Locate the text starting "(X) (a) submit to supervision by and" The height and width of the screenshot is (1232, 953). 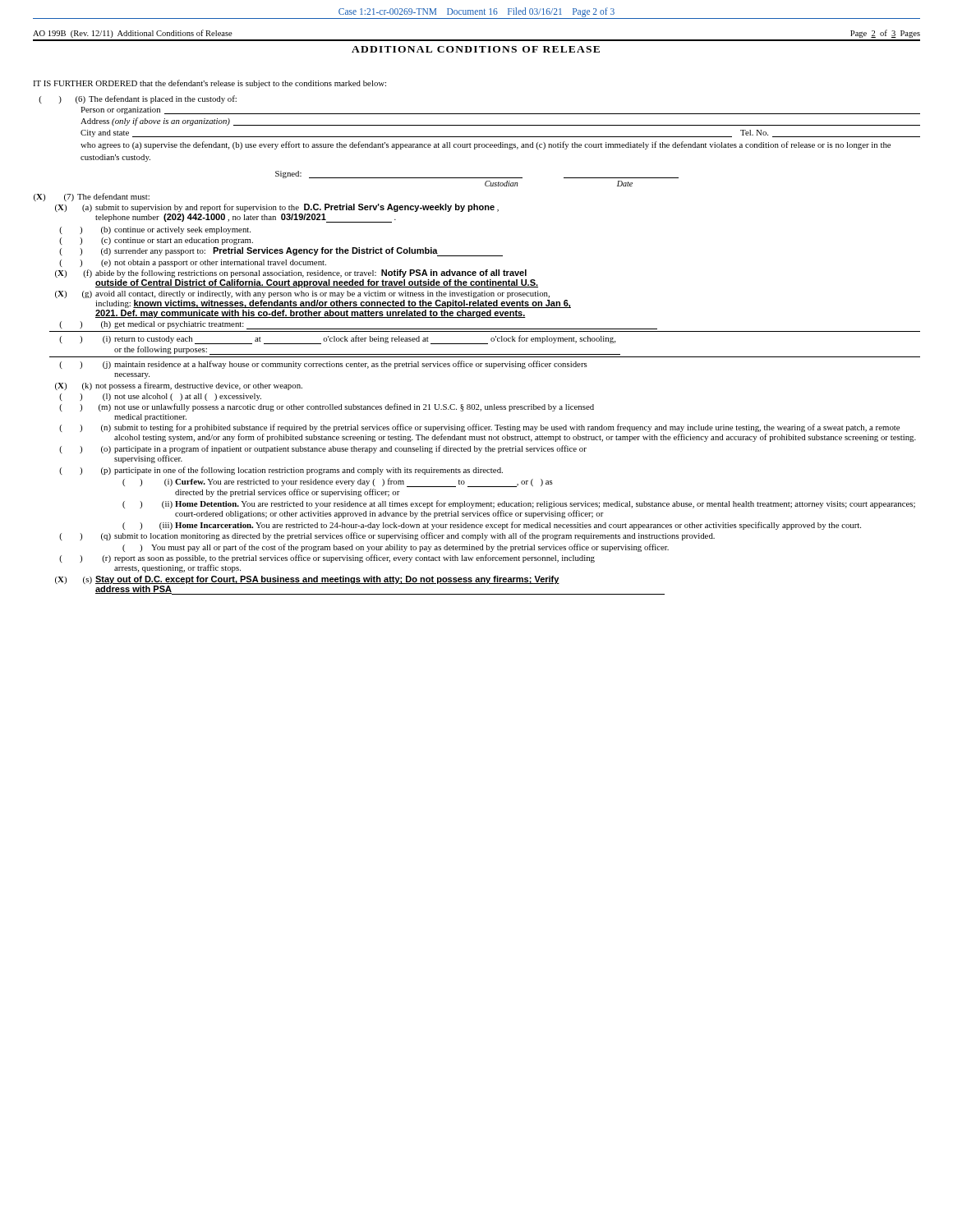[x=485, y=212]
